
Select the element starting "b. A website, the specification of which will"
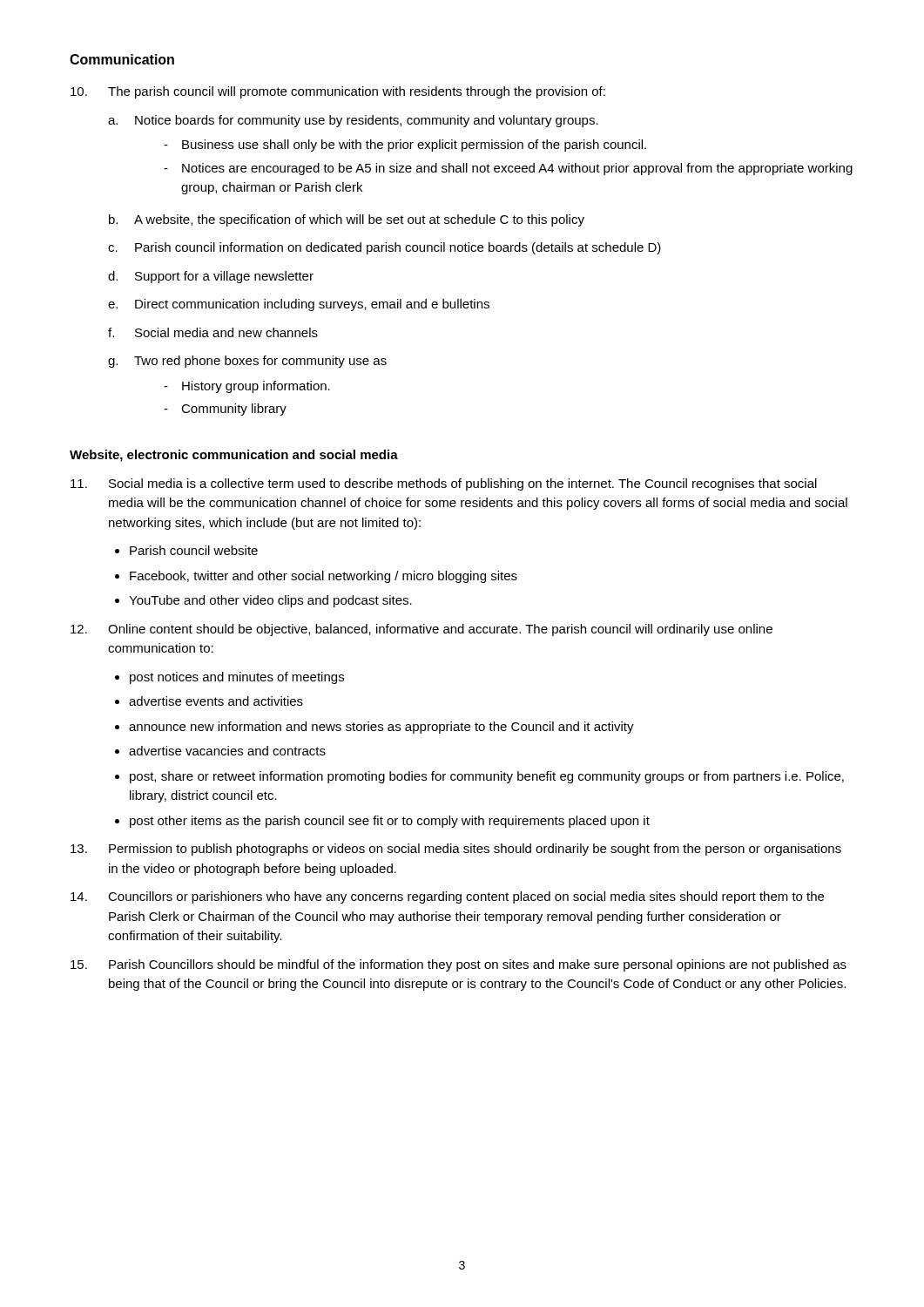(481, 219)
